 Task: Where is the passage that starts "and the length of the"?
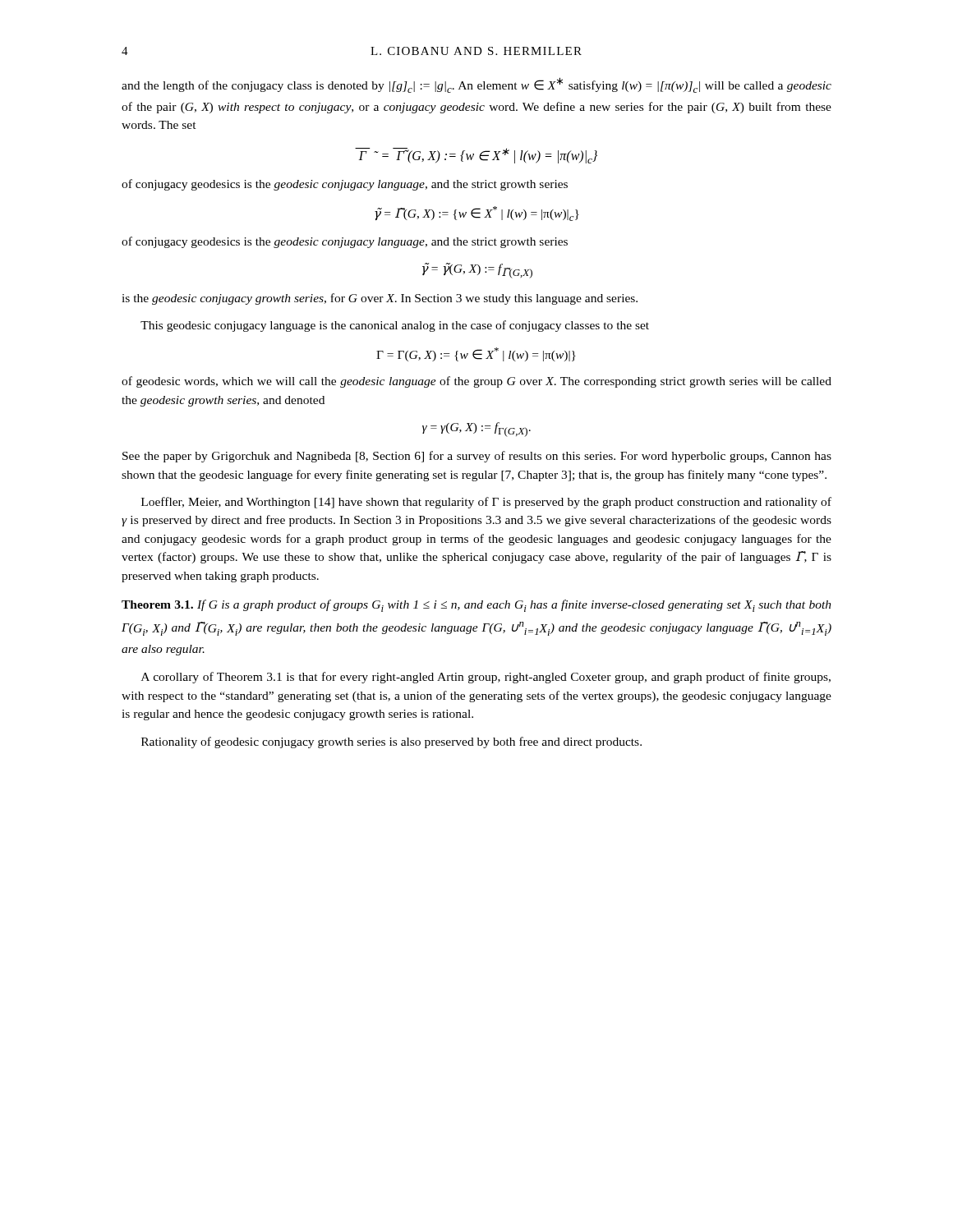point(476,104)
